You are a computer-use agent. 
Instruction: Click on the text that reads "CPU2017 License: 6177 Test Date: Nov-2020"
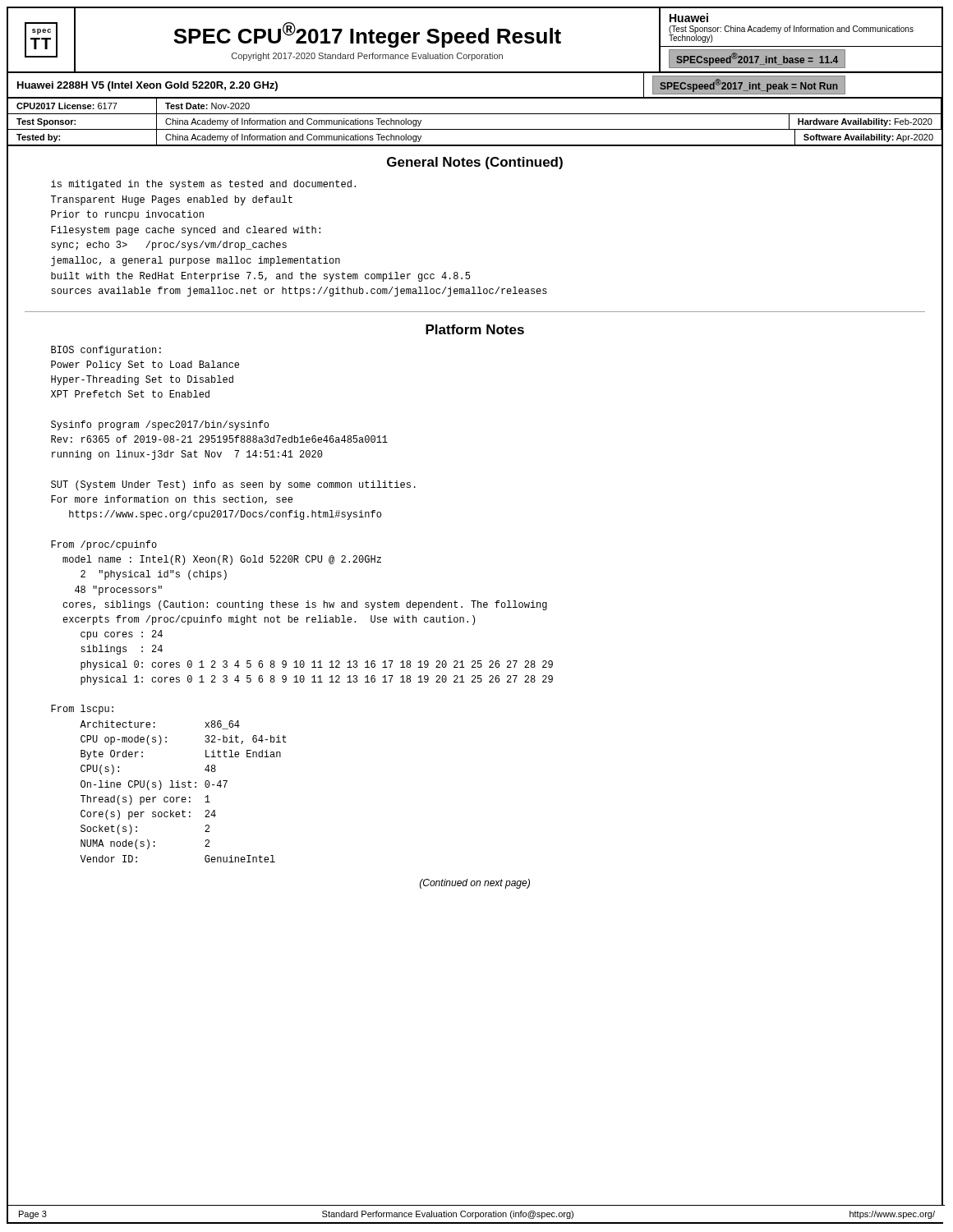[x=475, y=106]
